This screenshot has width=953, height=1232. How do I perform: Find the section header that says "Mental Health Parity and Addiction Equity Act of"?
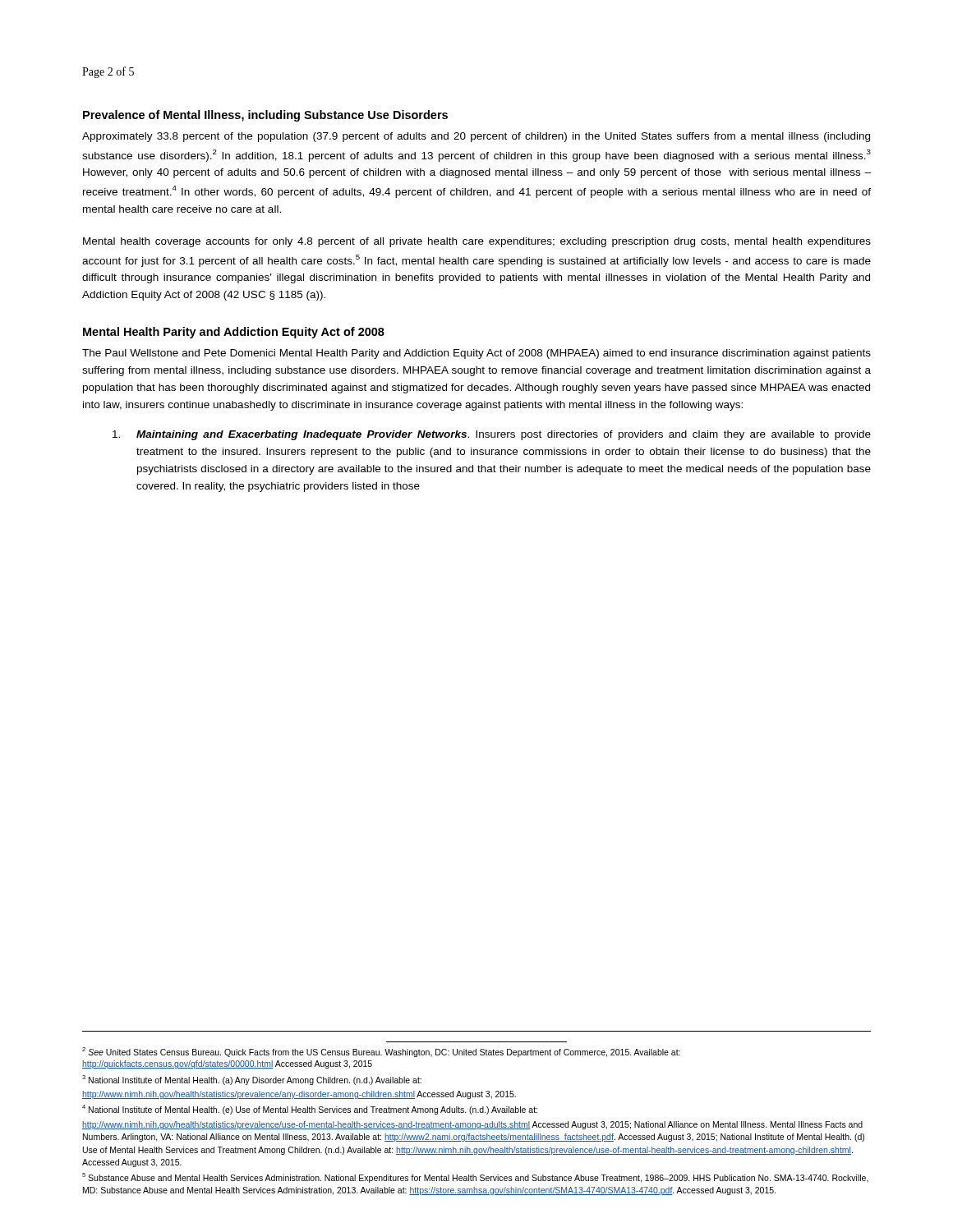[233, 332]
